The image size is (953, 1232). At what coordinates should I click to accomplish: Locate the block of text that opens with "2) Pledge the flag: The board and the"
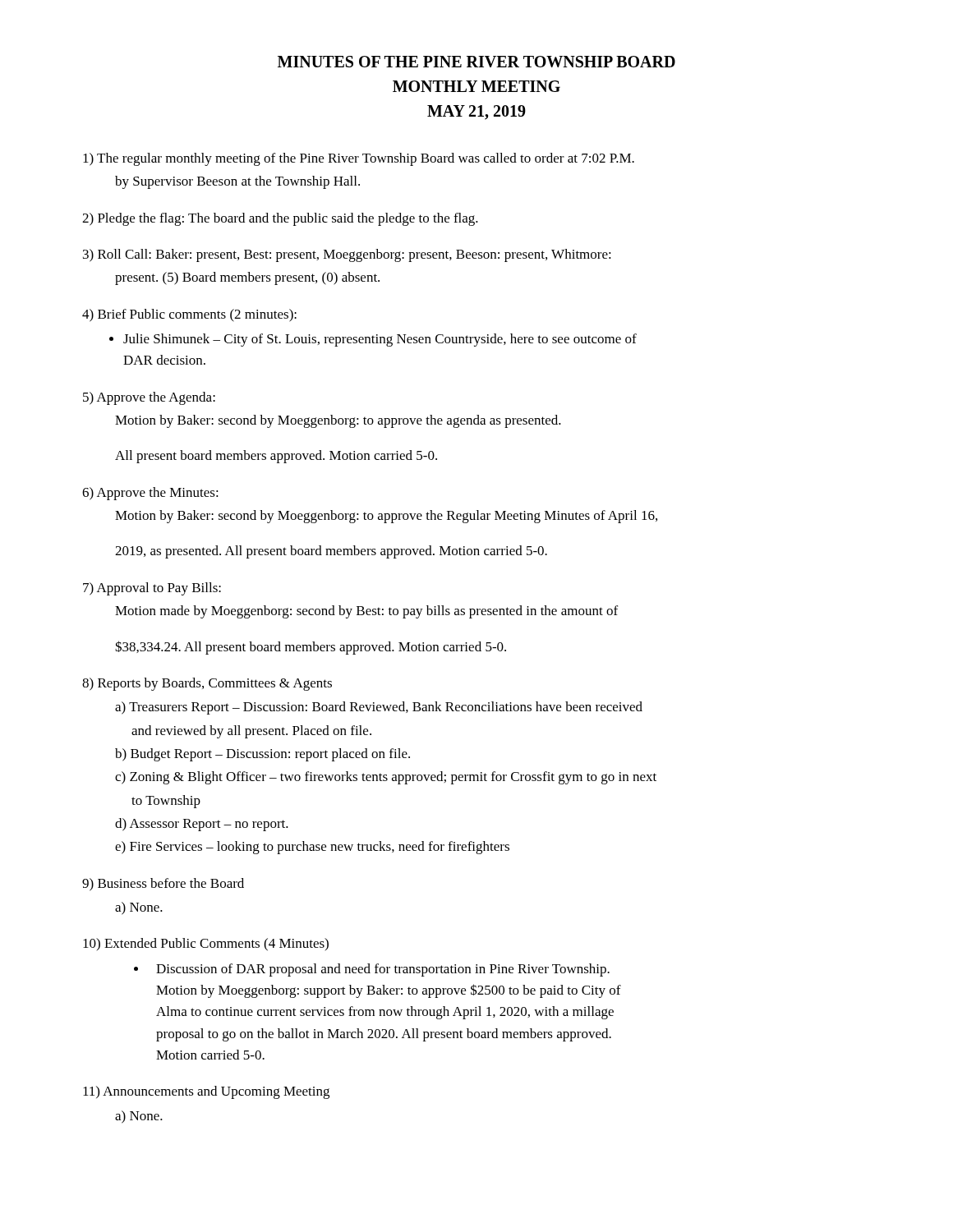click(476, 218)
